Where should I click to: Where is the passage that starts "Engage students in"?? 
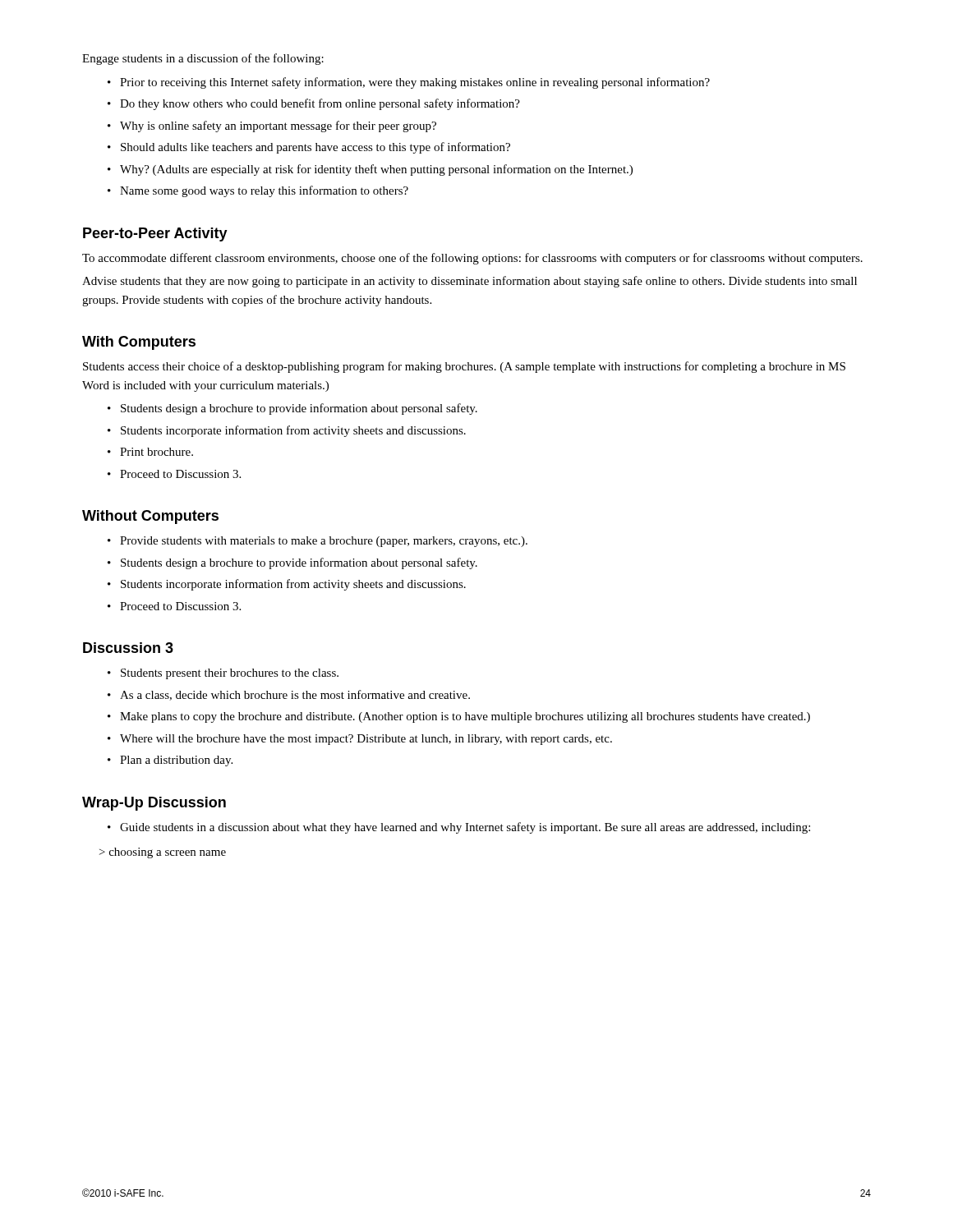click(203, 58)
